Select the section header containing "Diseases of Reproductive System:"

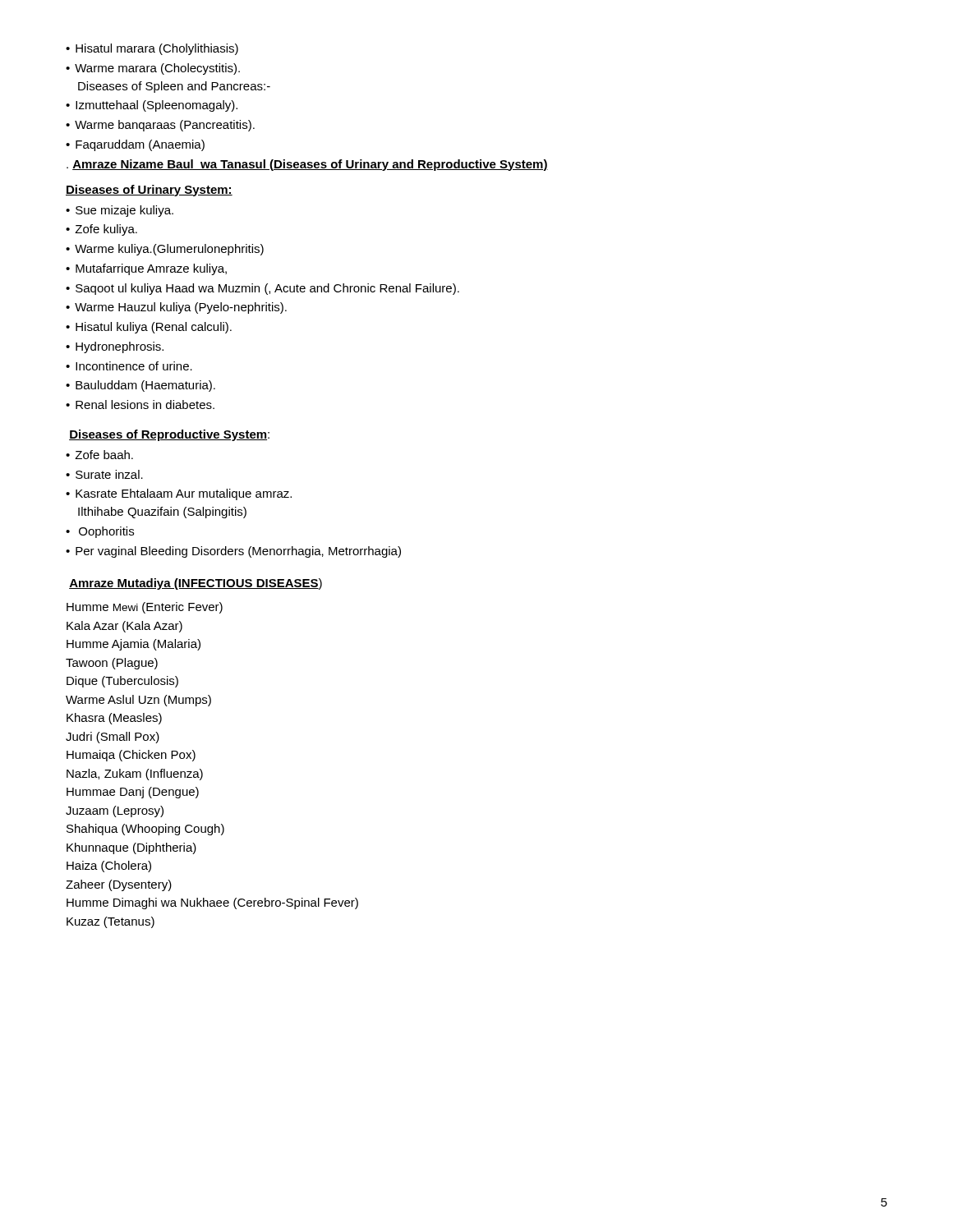[168, 434]
